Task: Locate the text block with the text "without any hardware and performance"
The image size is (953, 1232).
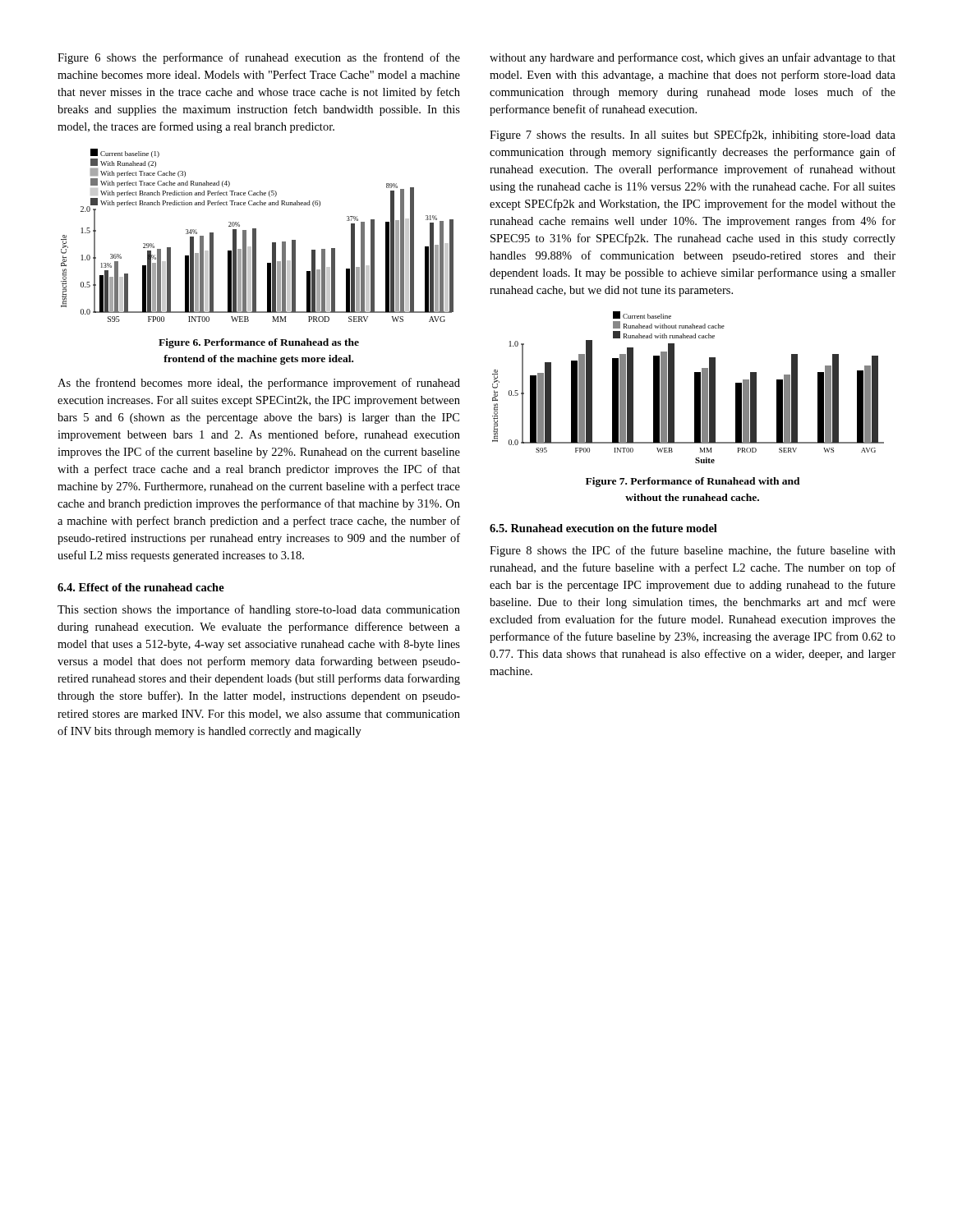Action: point(693,83)
